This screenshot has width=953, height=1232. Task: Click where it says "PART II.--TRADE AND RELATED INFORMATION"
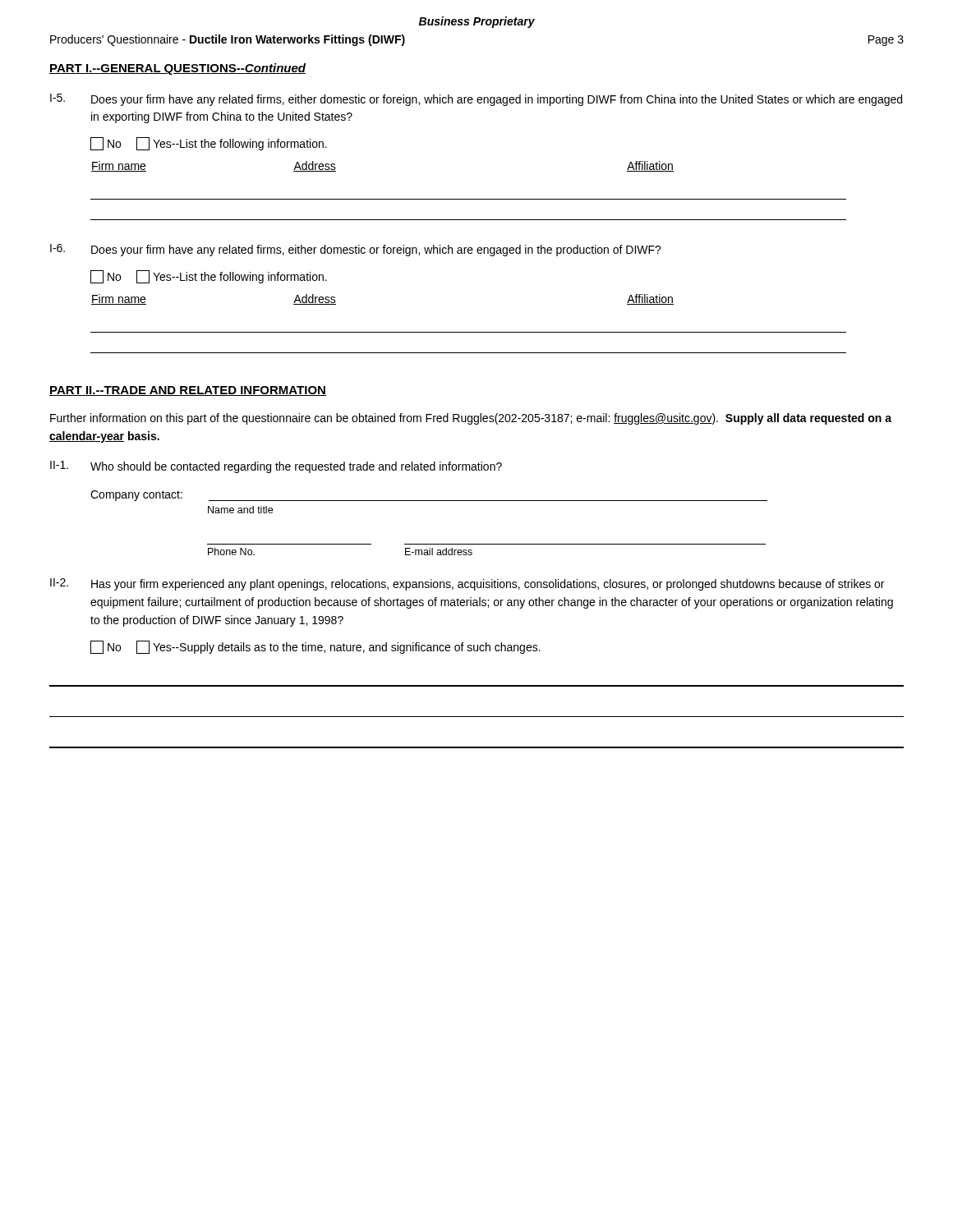click(188, 390)
